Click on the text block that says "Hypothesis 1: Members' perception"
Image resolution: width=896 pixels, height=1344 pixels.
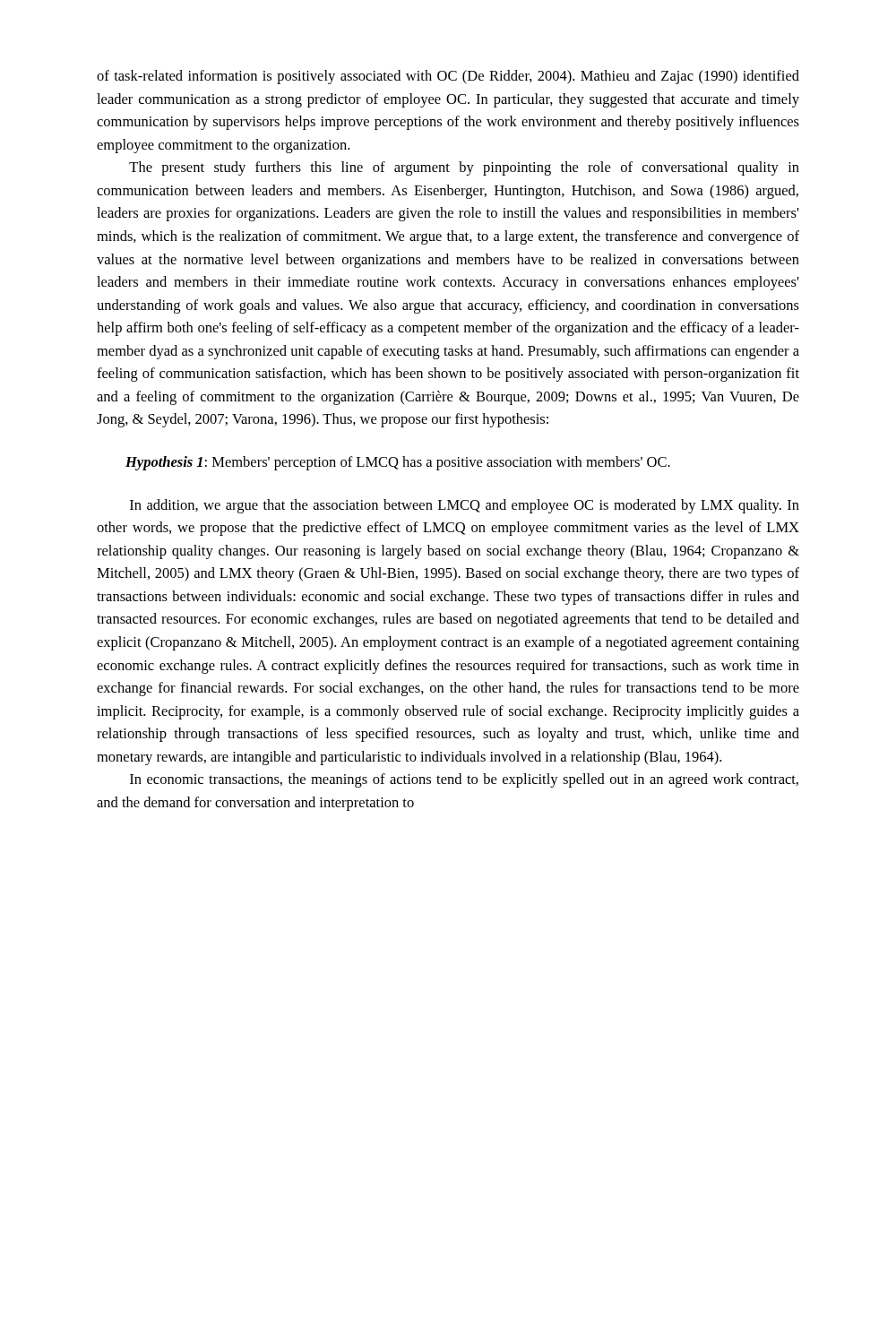tap(462, 462)
